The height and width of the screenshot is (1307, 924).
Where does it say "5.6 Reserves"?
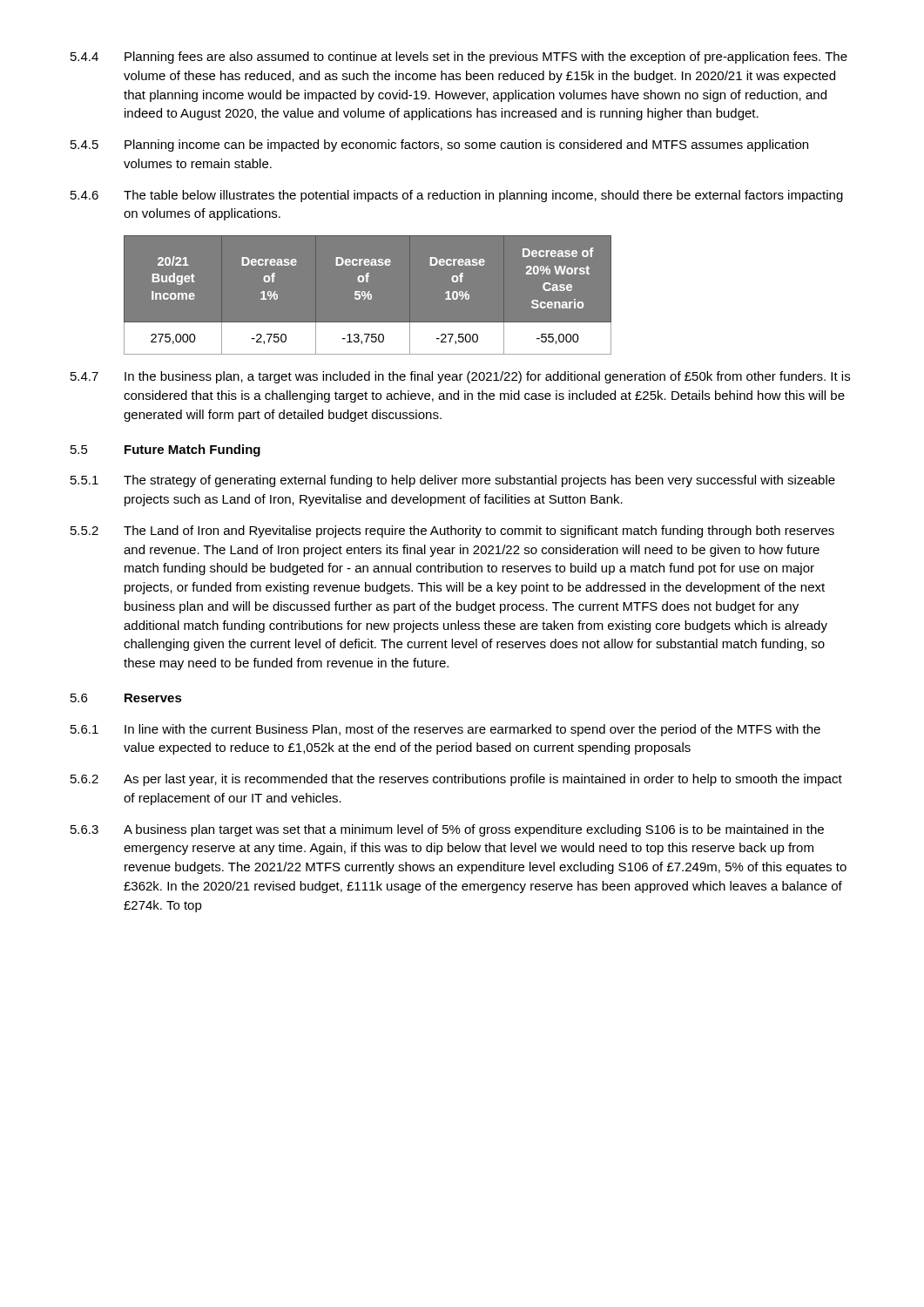[126, 698]
